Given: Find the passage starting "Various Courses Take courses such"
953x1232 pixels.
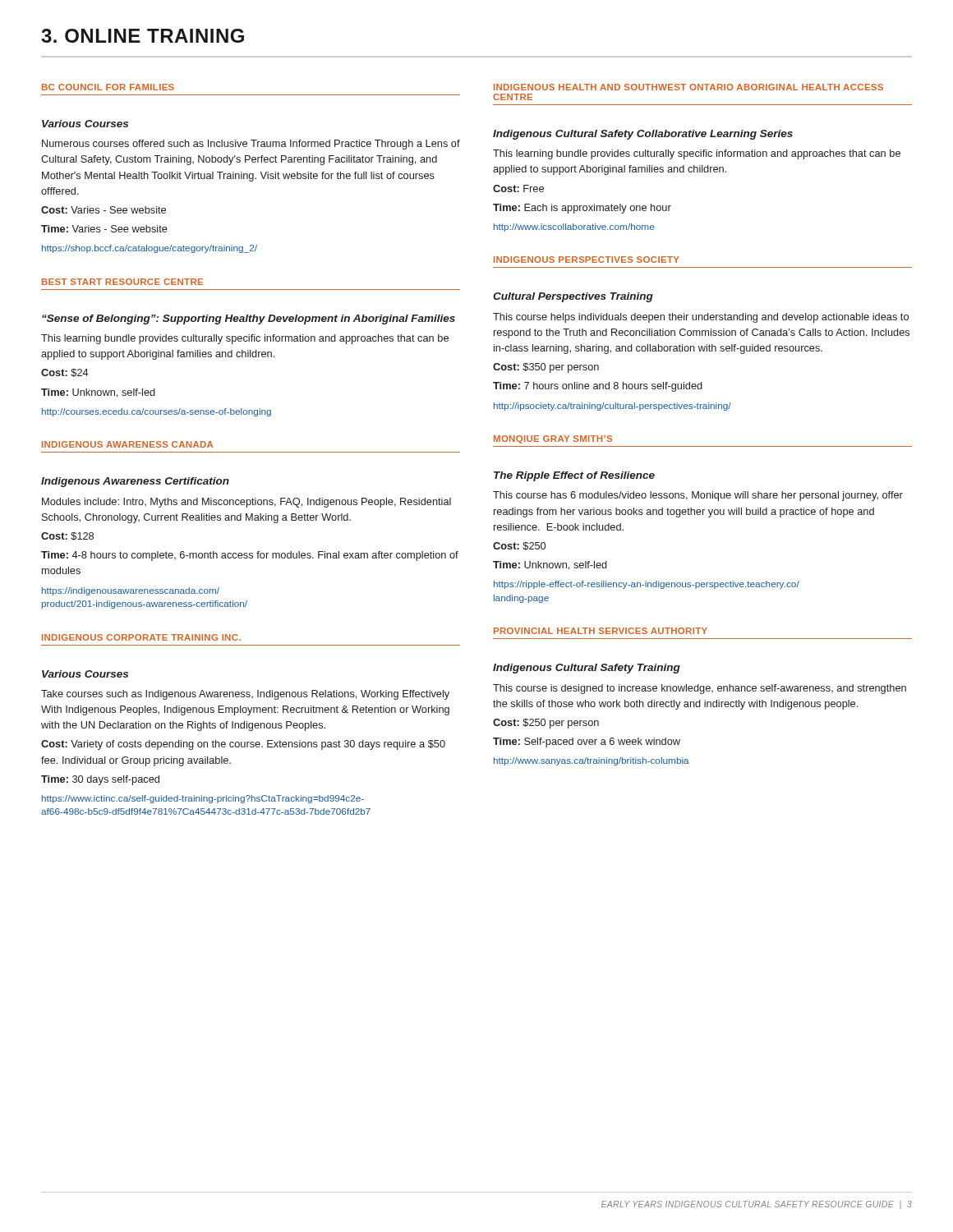Looking at the screenshot, I should (x=251, y=743).
